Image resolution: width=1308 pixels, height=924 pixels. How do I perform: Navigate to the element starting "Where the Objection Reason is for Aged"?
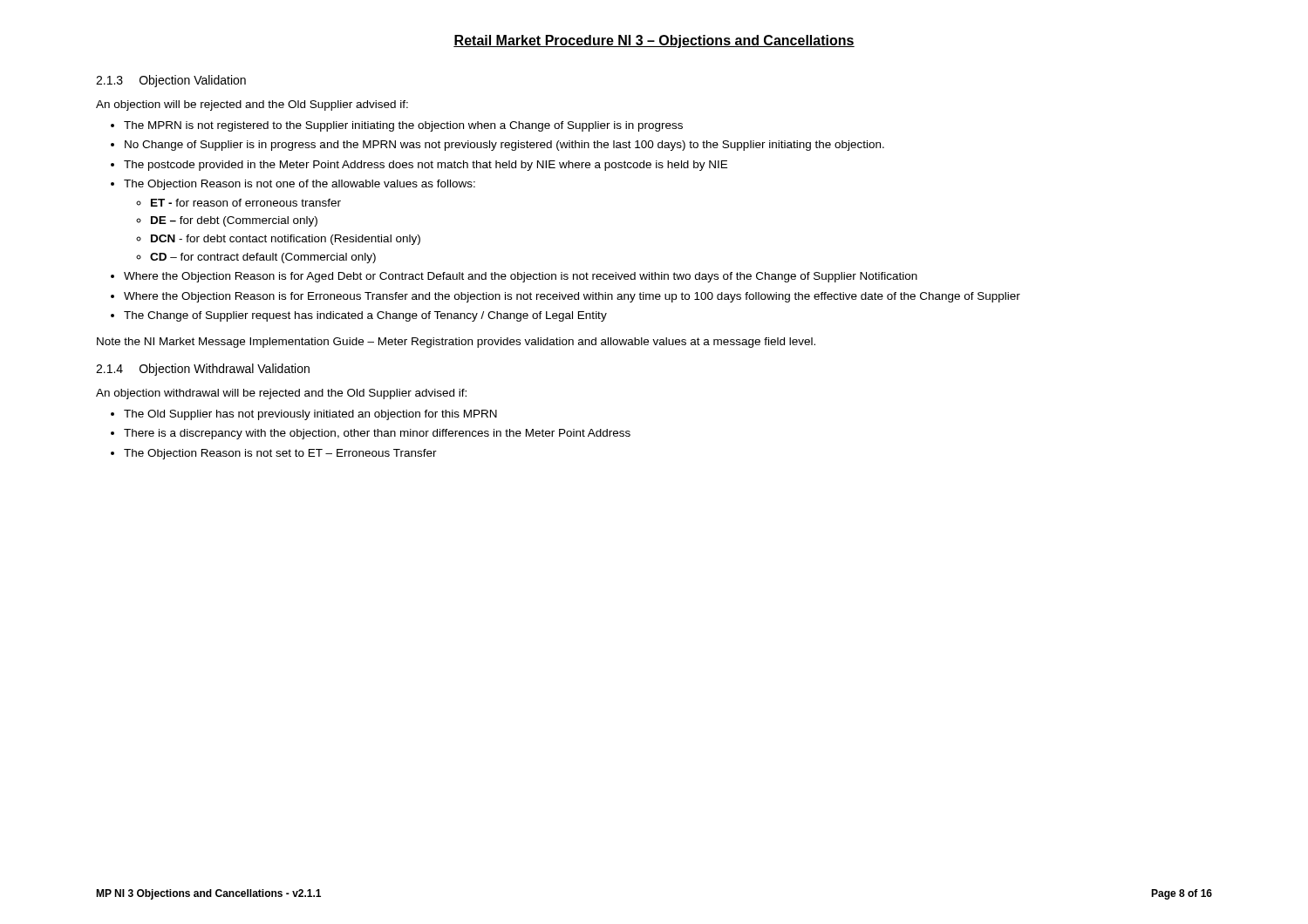(x=521, y=276)
